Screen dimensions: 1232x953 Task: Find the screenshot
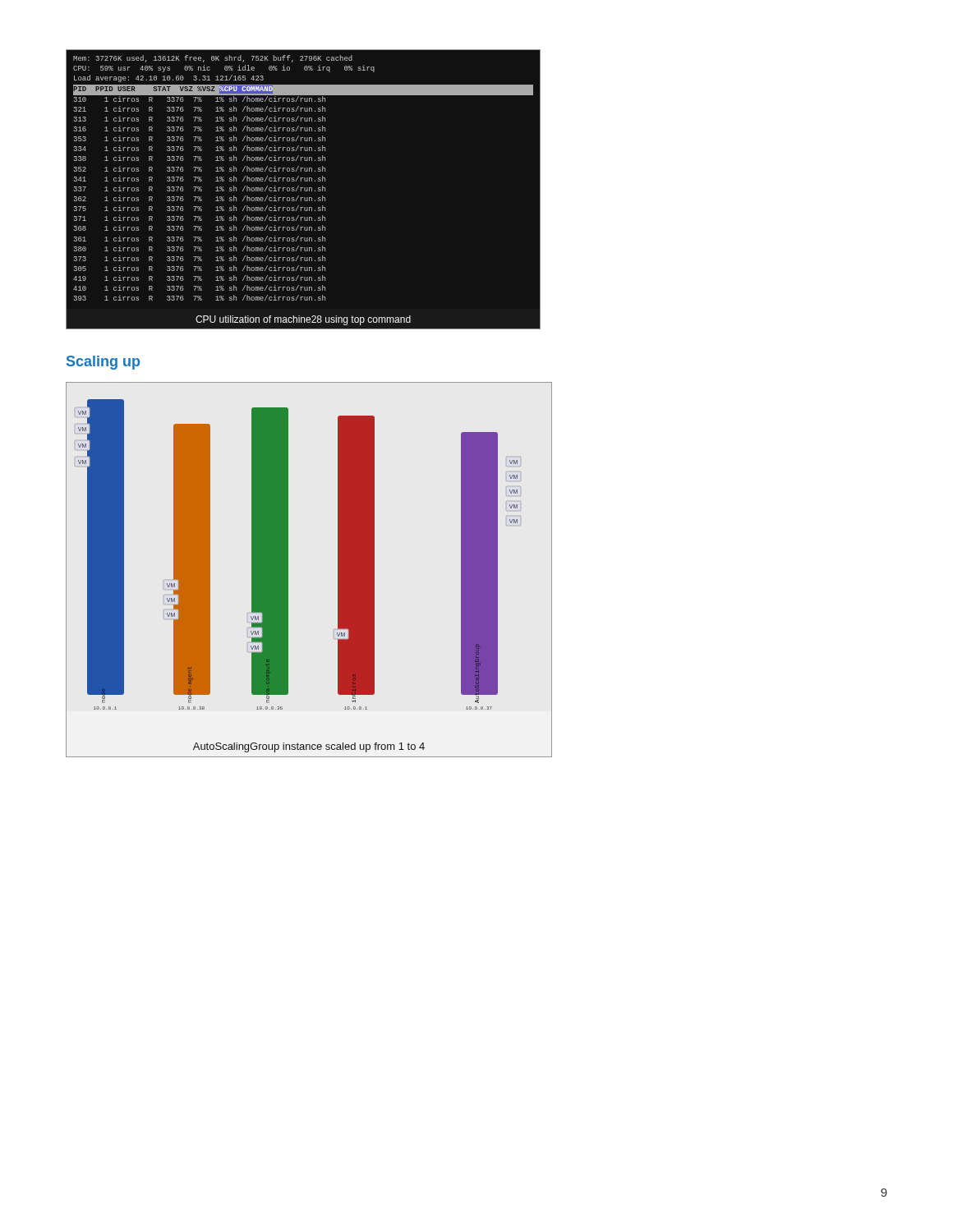click(x=303, y=189)
